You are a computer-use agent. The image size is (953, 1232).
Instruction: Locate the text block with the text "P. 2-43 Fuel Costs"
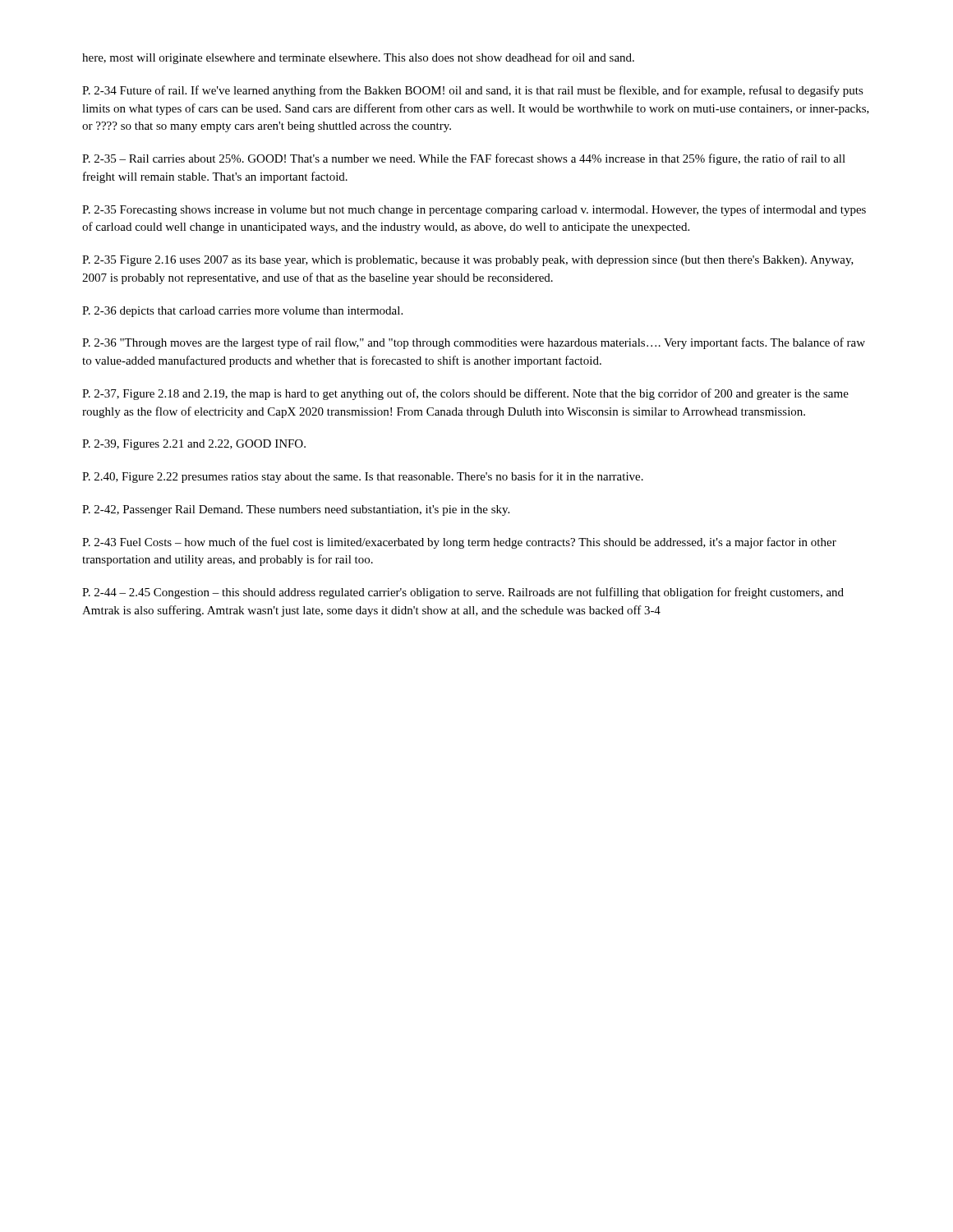click(459, 551)
